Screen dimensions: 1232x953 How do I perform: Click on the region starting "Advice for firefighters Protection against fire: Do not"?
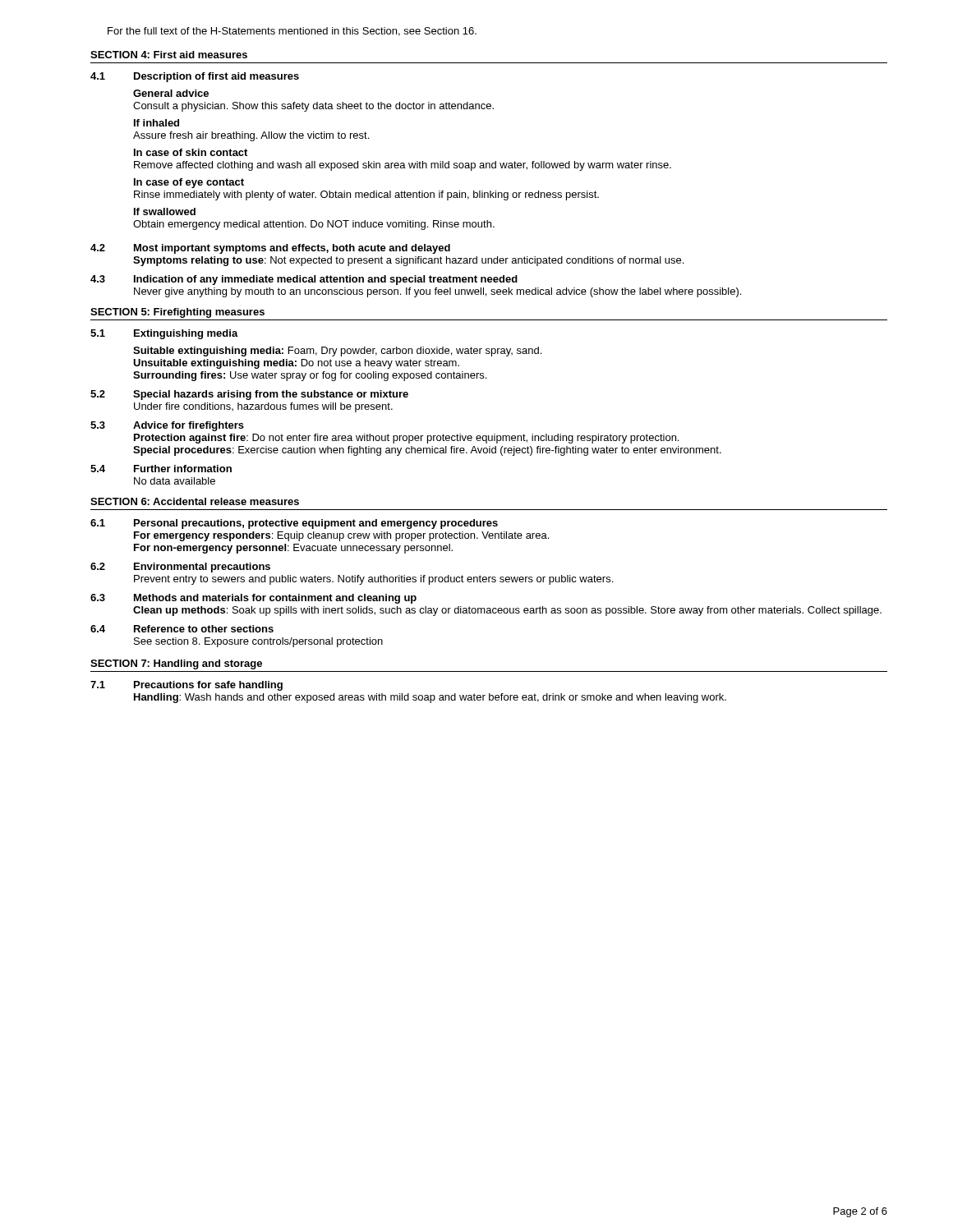(427, 437)
